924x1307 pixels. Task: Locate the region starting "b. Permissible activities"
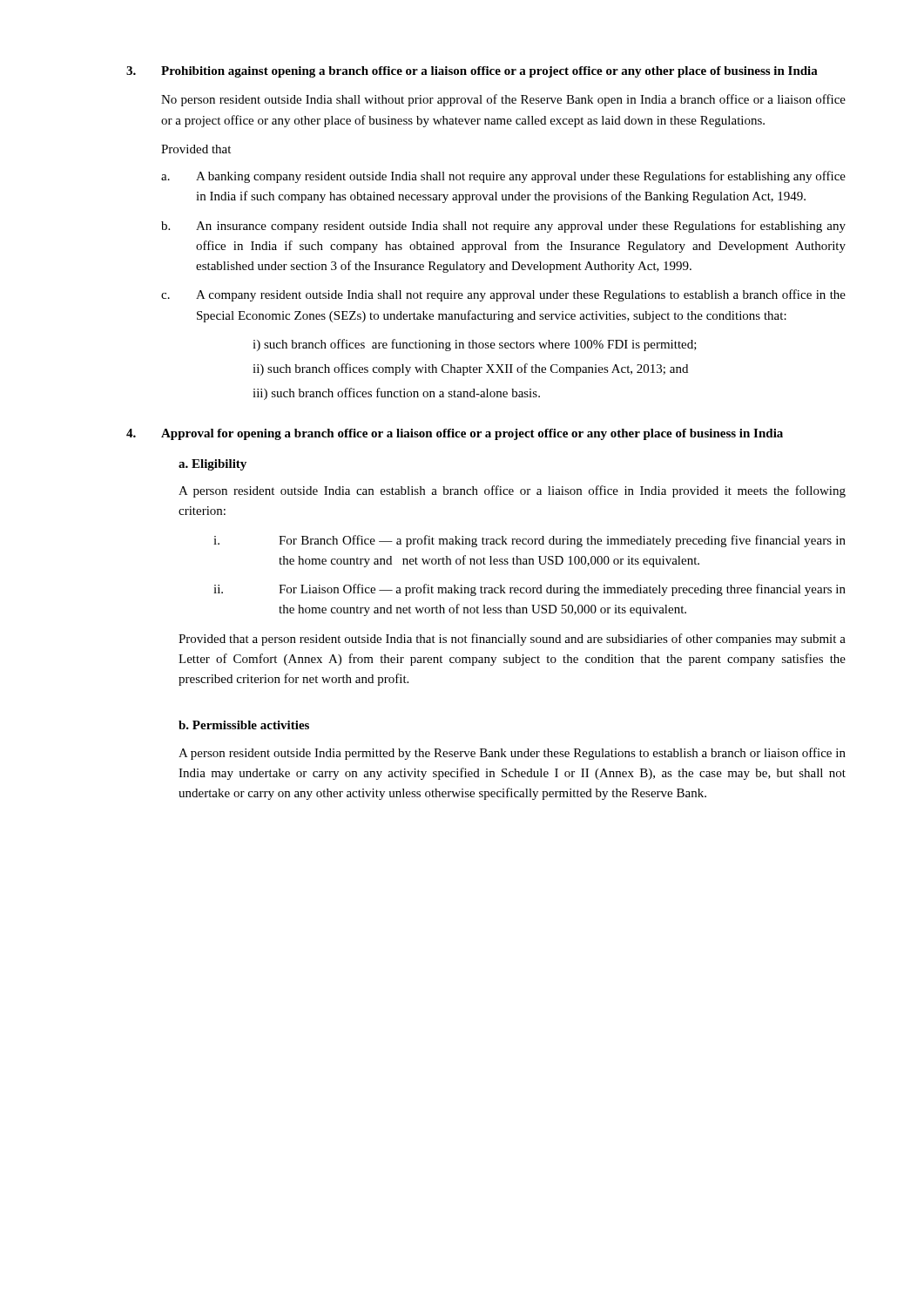pos(244,725)
